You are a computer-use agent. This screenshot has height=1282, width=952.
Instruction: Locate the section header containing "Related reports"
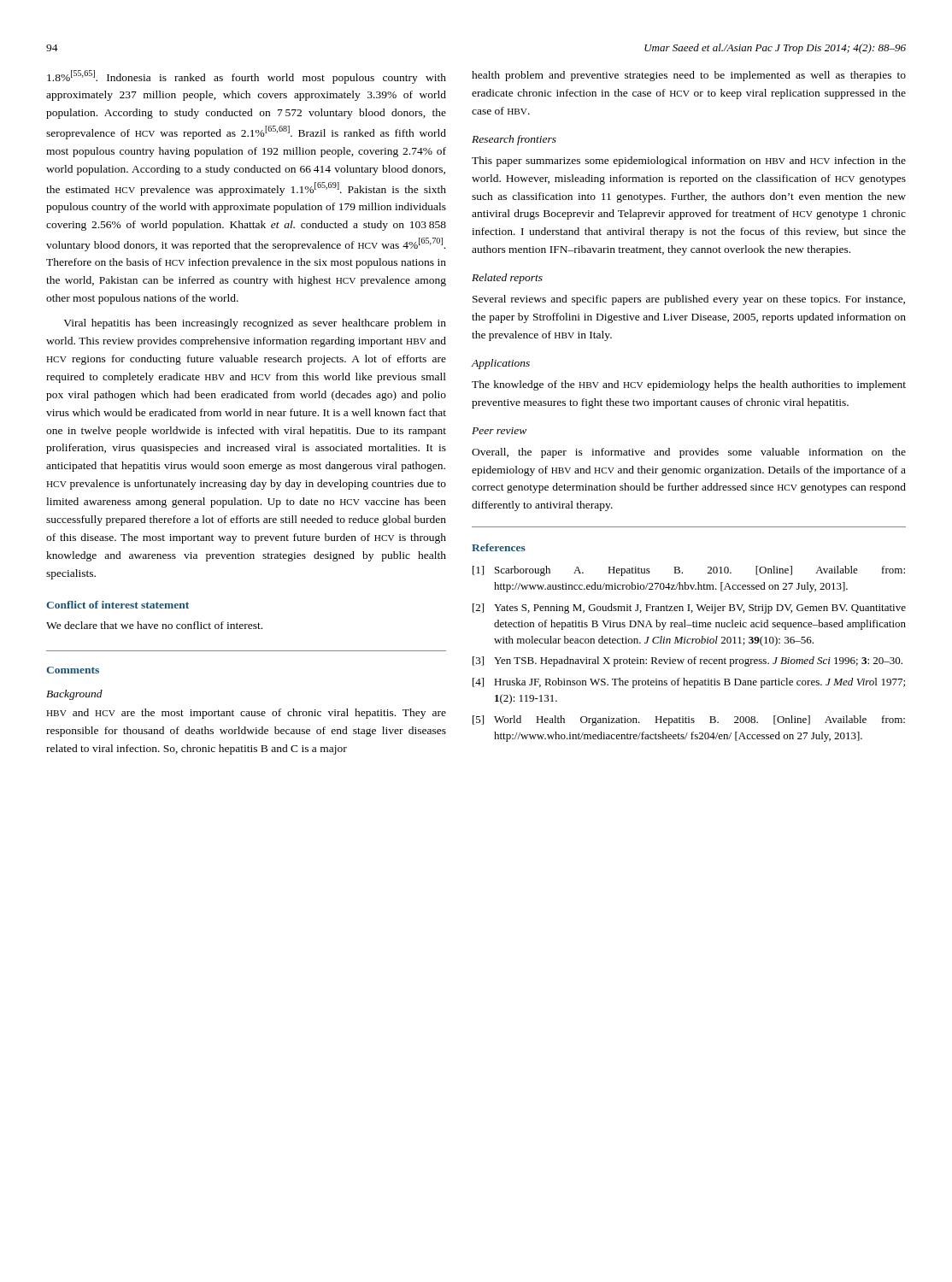click(x=507, y=278)
